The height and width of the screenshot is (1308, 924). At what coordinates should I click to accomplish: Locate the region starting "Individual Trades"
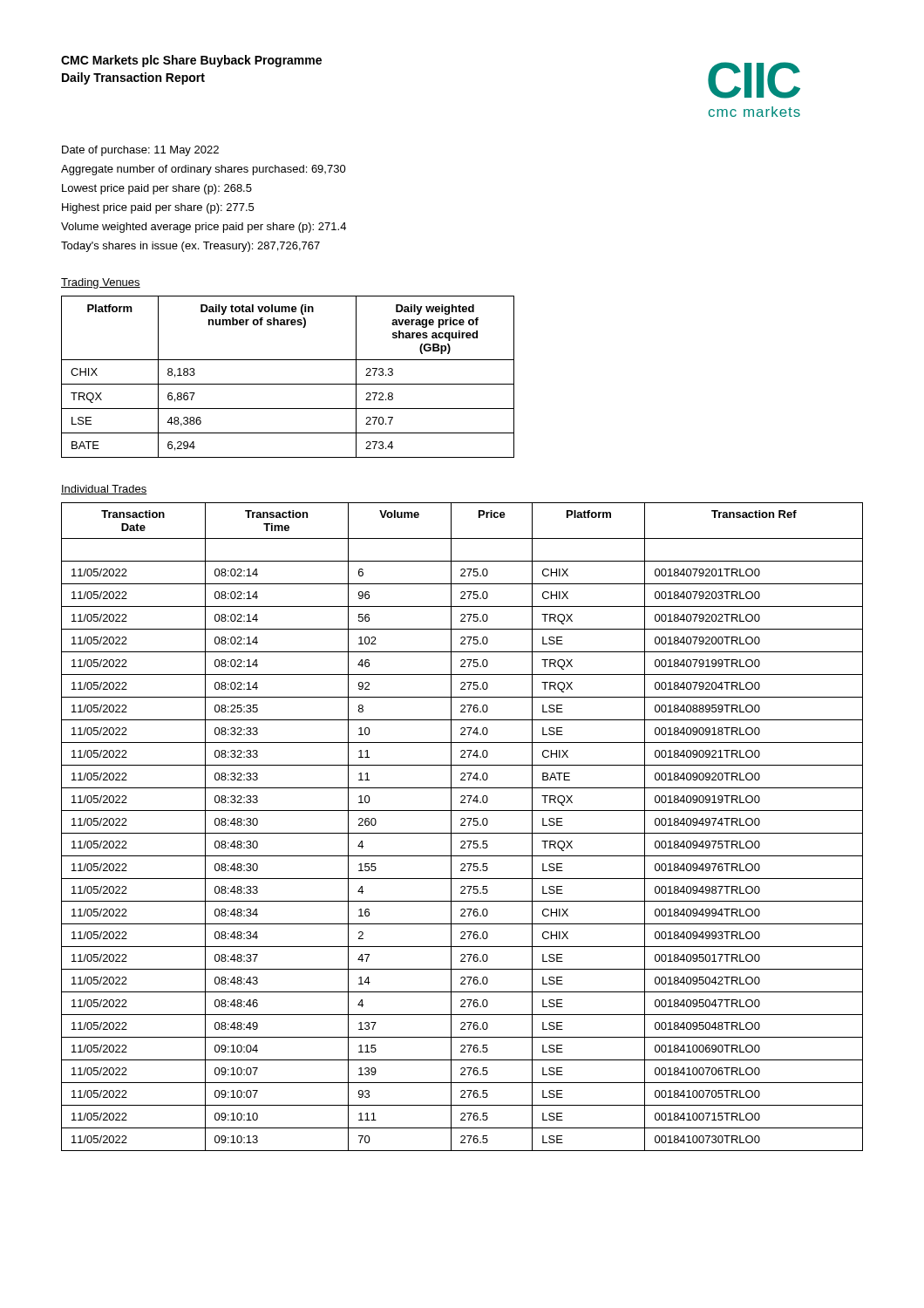(104, 488)
